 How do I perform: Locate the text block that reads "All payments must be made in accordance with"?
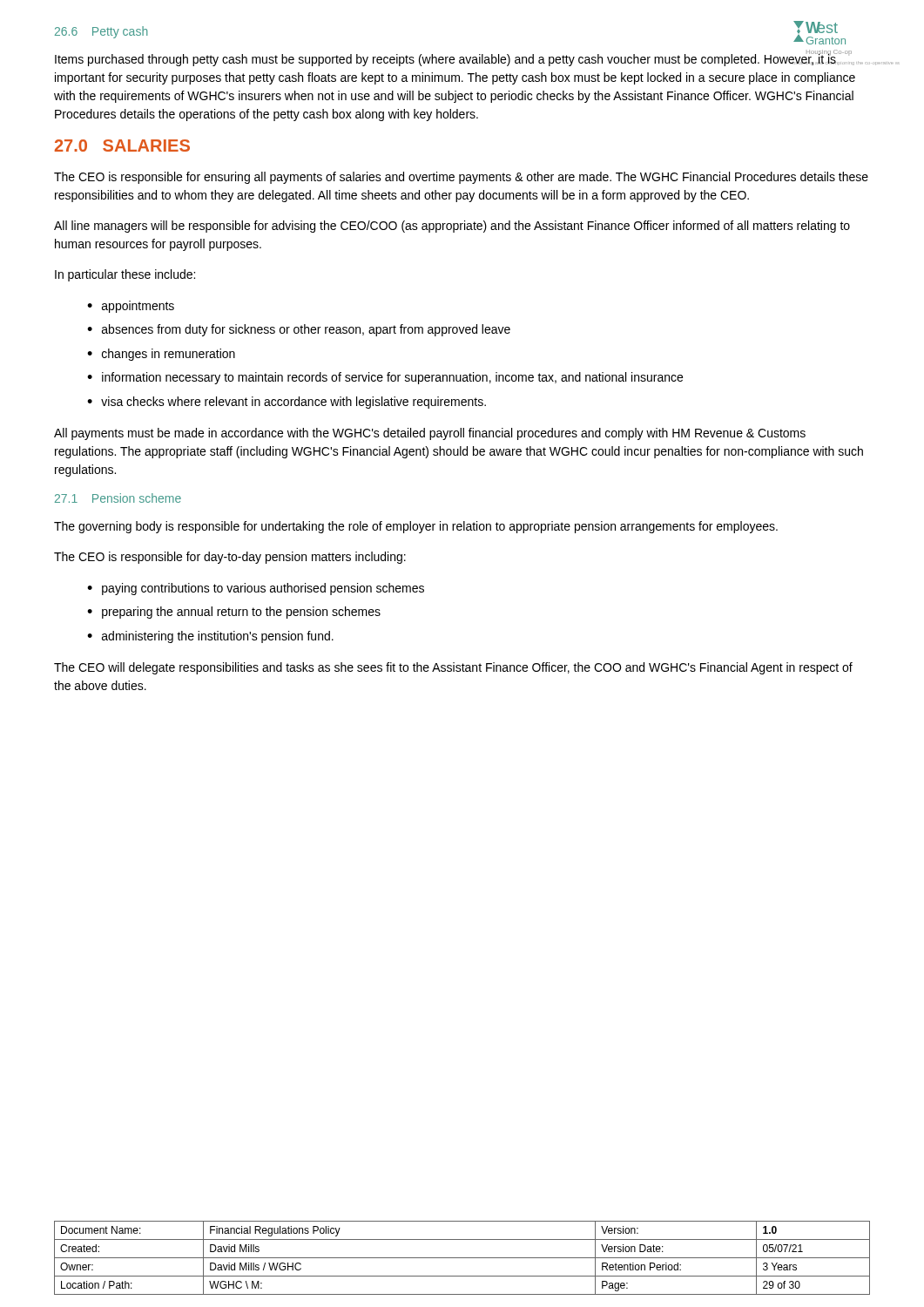pos(462,452)
